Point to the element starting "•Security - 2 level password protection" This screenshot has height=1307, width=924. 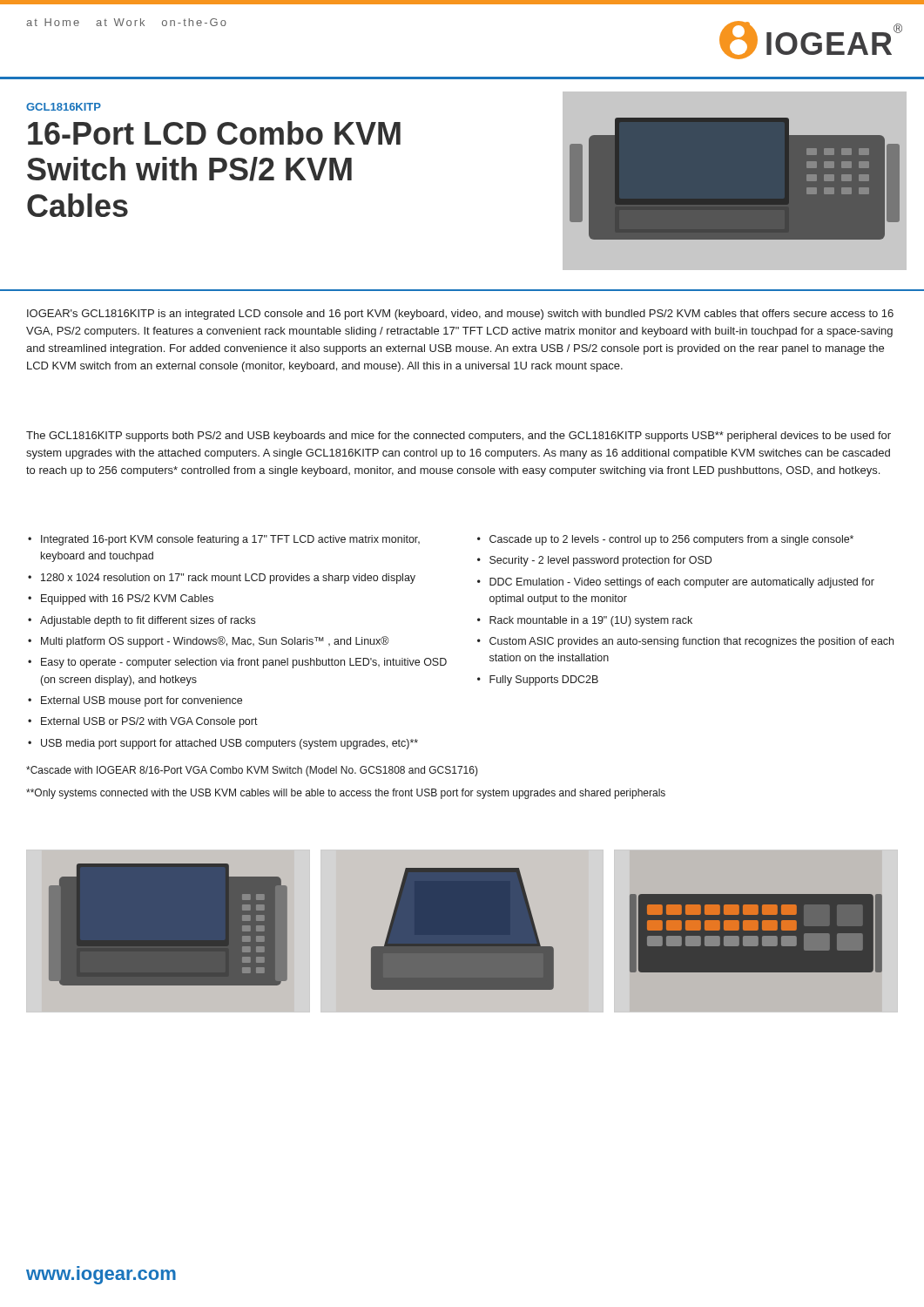595,561
